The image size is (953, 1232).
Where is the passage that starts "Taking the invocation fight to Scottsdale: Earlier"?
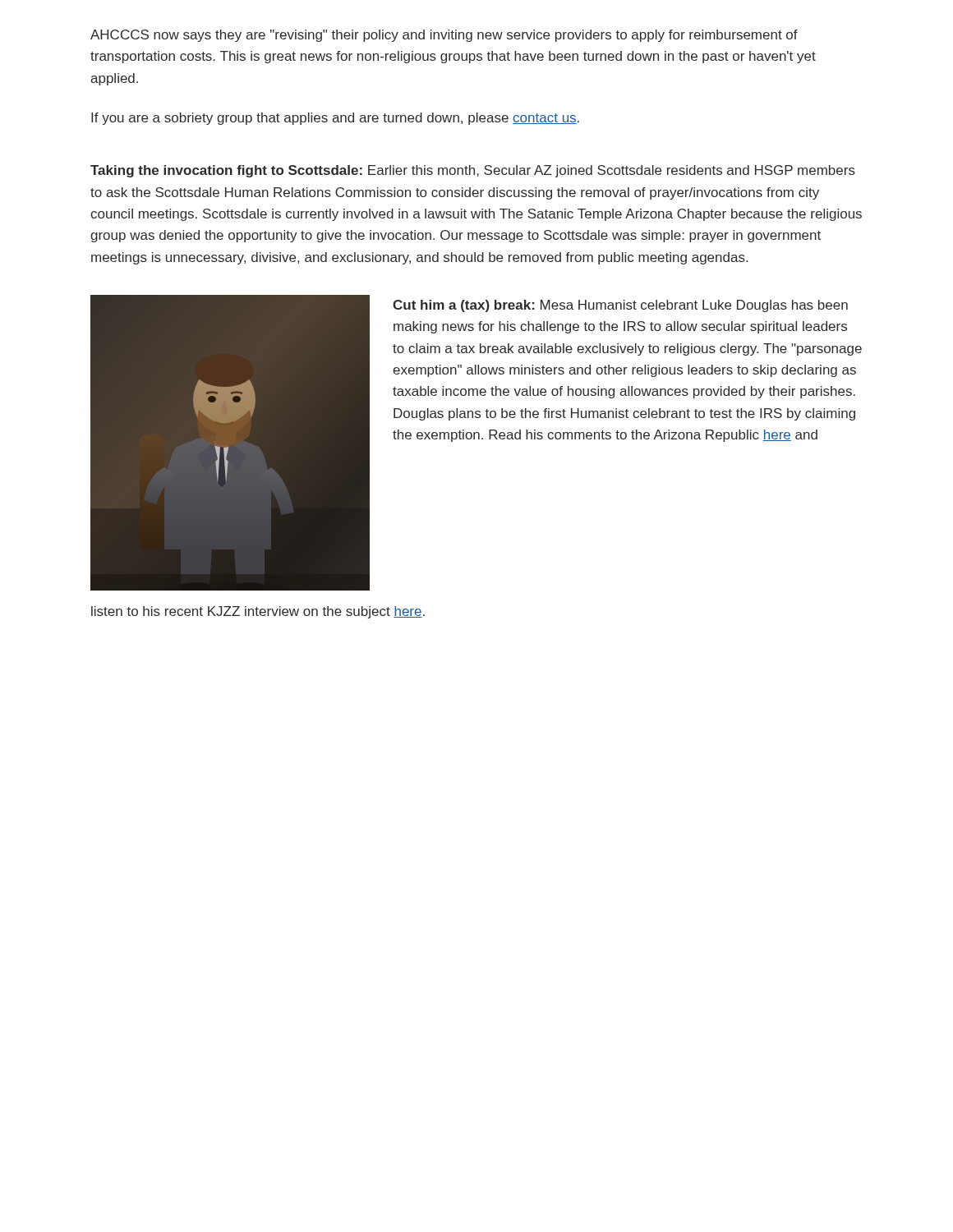click(476, 214)
